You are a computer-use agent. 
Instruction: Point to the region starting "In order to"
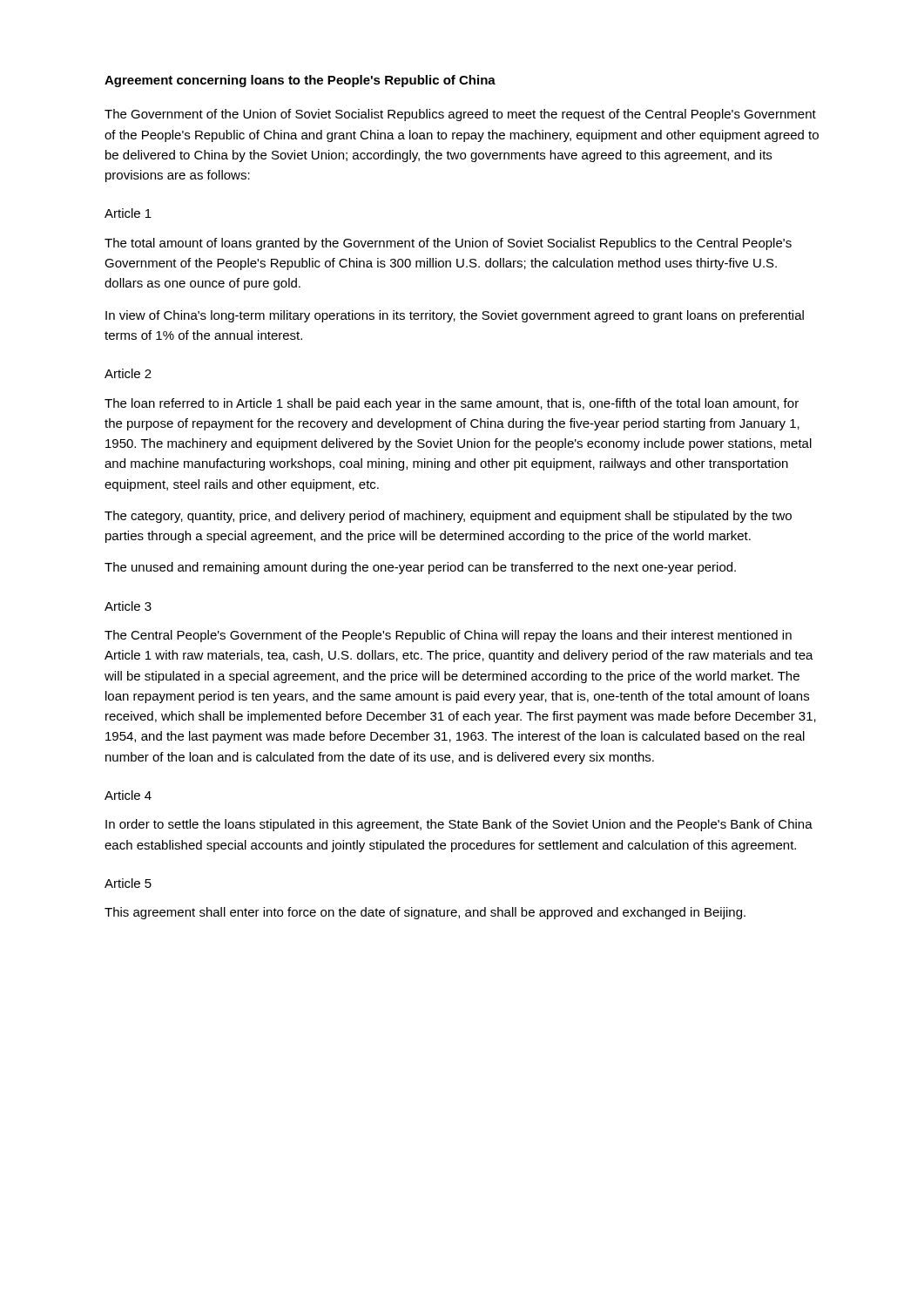(x=458, y=834)
